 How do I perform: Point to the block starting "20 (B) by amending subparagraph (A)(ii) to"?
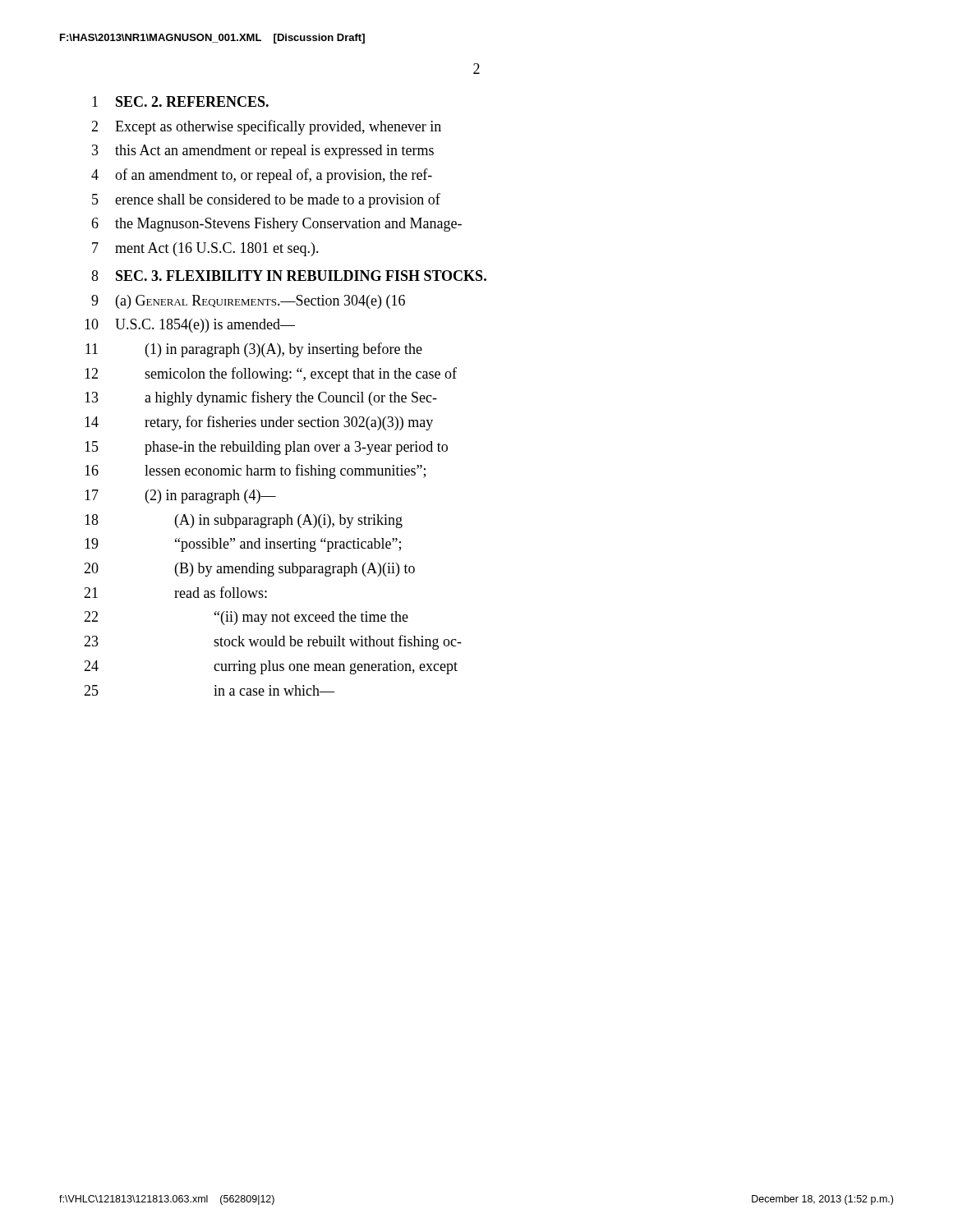[x=249, y=570]
